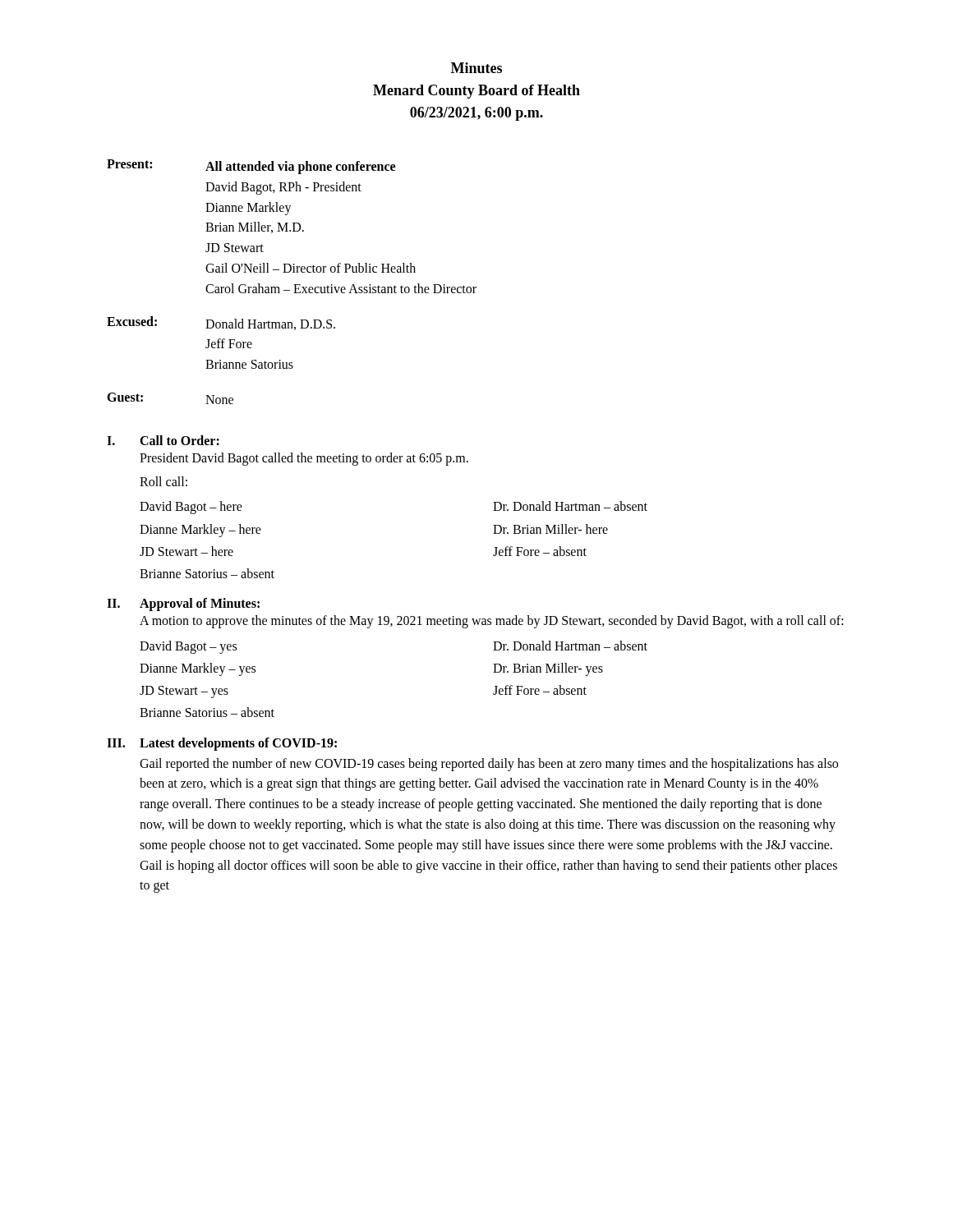
Task: Find the text block with the text "Gail reported the number of new COVID-19"
Action: tap(493, 825)
